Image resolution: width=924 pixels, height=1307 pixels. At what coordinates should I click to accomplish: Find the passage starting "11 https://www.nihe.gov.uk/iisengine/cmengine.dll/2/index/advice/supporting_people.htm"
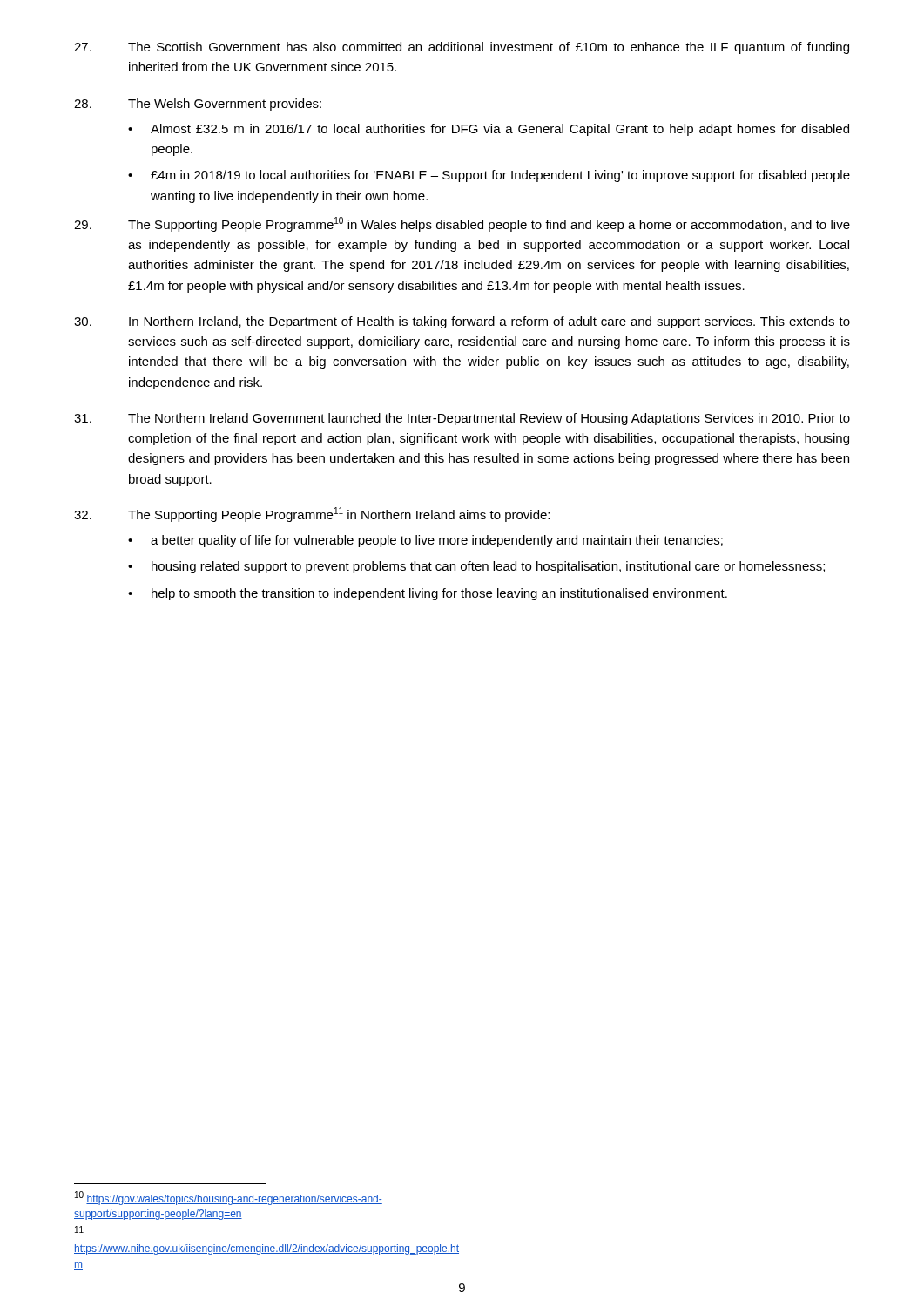(x=267, y=1247)
